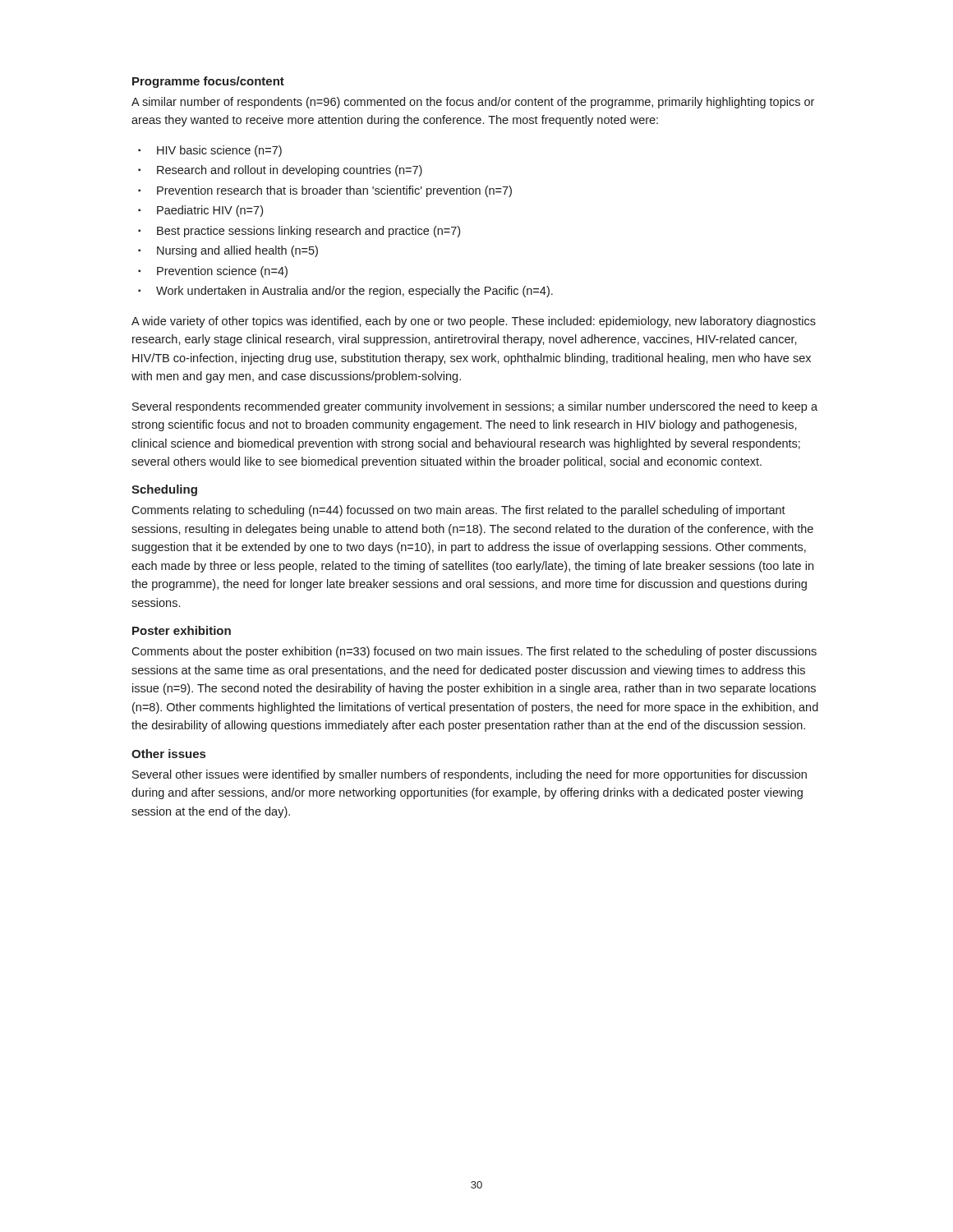The width and height of the screenshot is (953, 1232).
Task: Locate the list item that reads "Prevention research that is broader than 'scientific'"
Action: click(334, 190)
